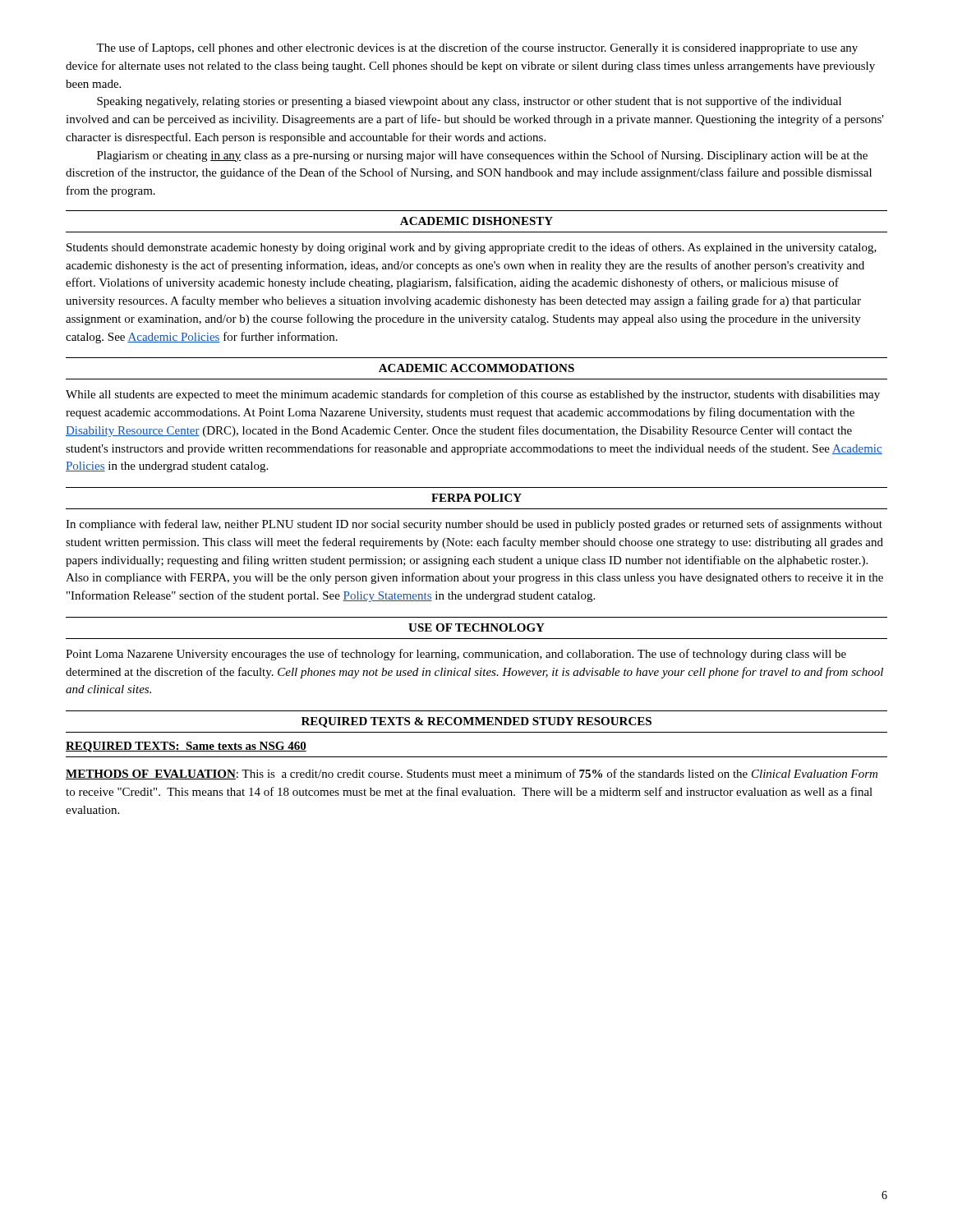The width and height of the screenshot is (953, 1232).
Task: Point to "REQUIRED TEXTS & RECOMMENDED STUDY RESOURCES"
Action: [476, 721]
